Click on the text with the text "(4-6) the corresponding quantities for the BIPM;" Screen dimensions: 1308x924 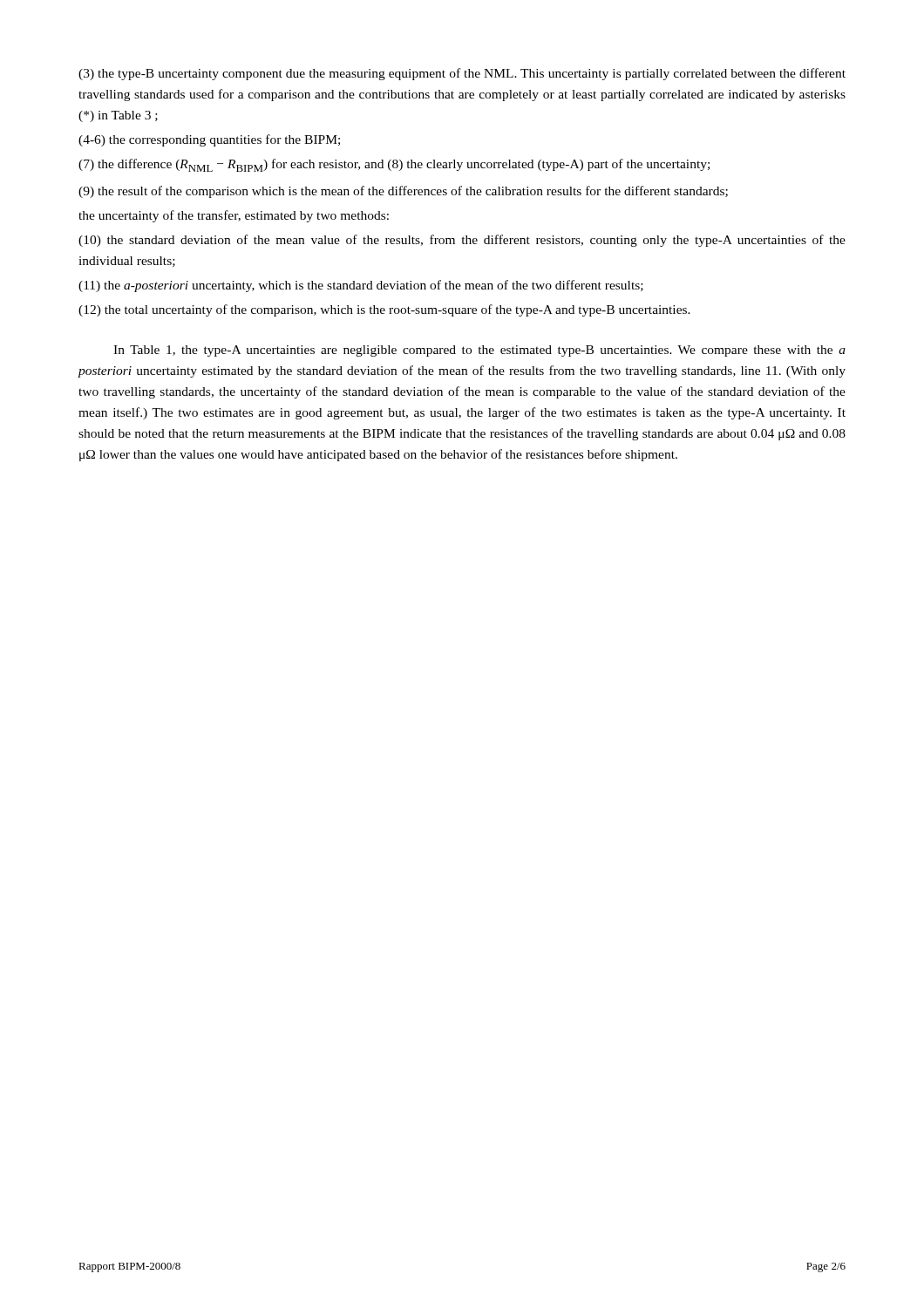[x=209, y=140]
